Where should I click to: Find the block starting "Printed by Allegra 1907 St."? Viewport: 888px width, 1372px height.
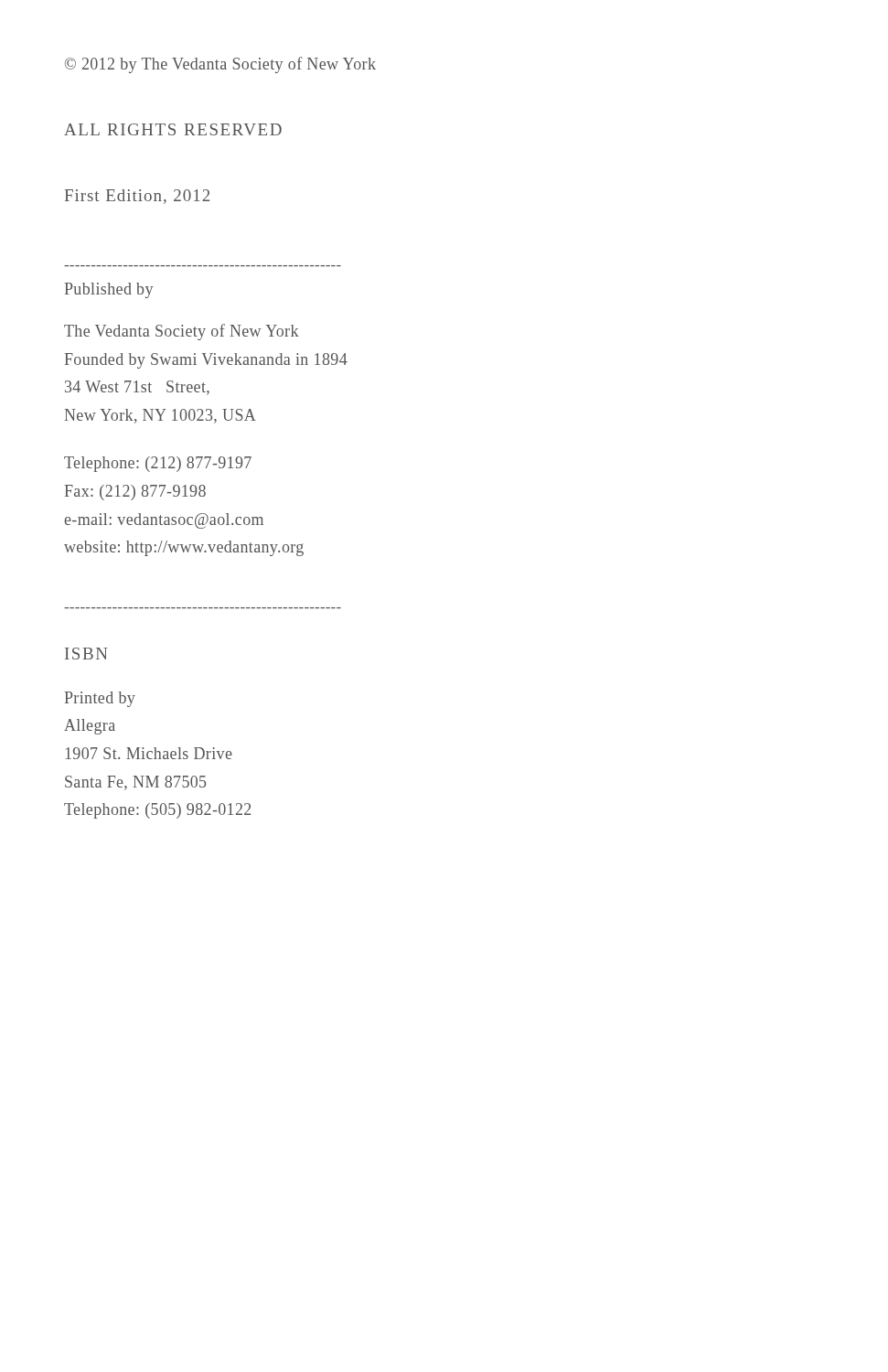tap(158, 754)
